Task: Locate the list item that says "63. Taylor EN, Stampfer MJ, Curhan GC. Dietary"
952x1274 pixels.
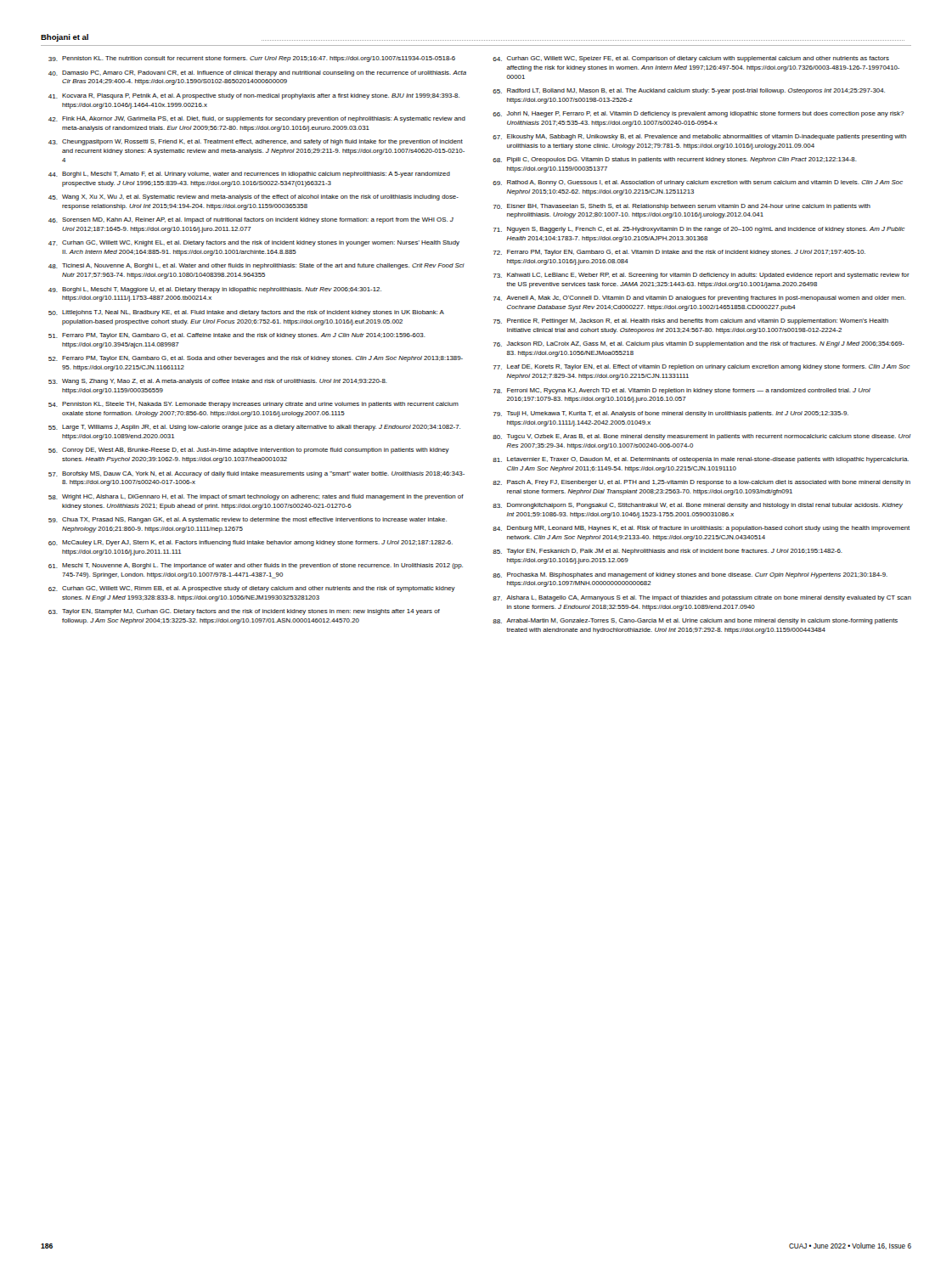Action: [254, 617]
